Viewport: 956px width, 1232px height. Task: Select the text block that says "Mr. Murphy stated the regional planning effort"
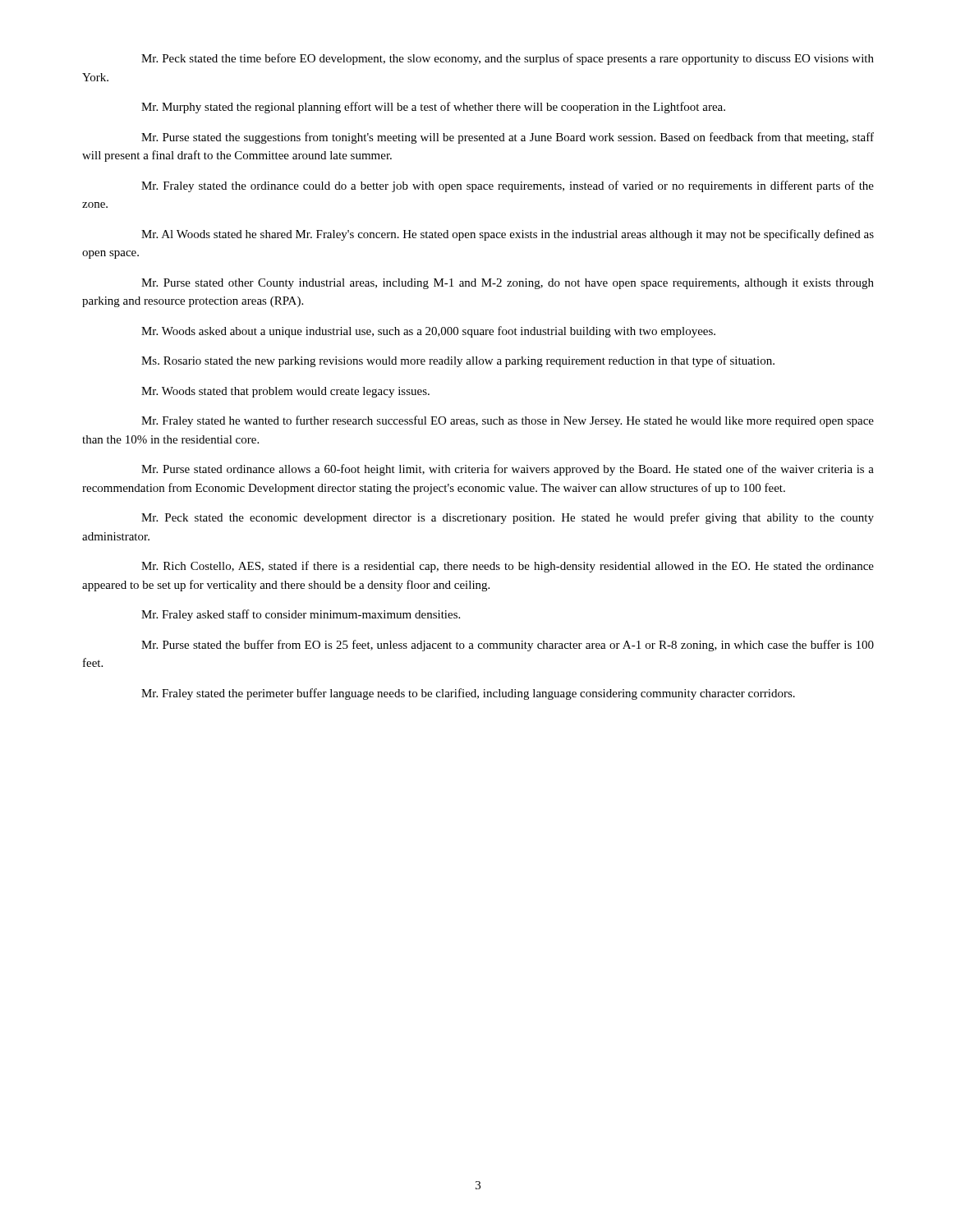point(434,107)
